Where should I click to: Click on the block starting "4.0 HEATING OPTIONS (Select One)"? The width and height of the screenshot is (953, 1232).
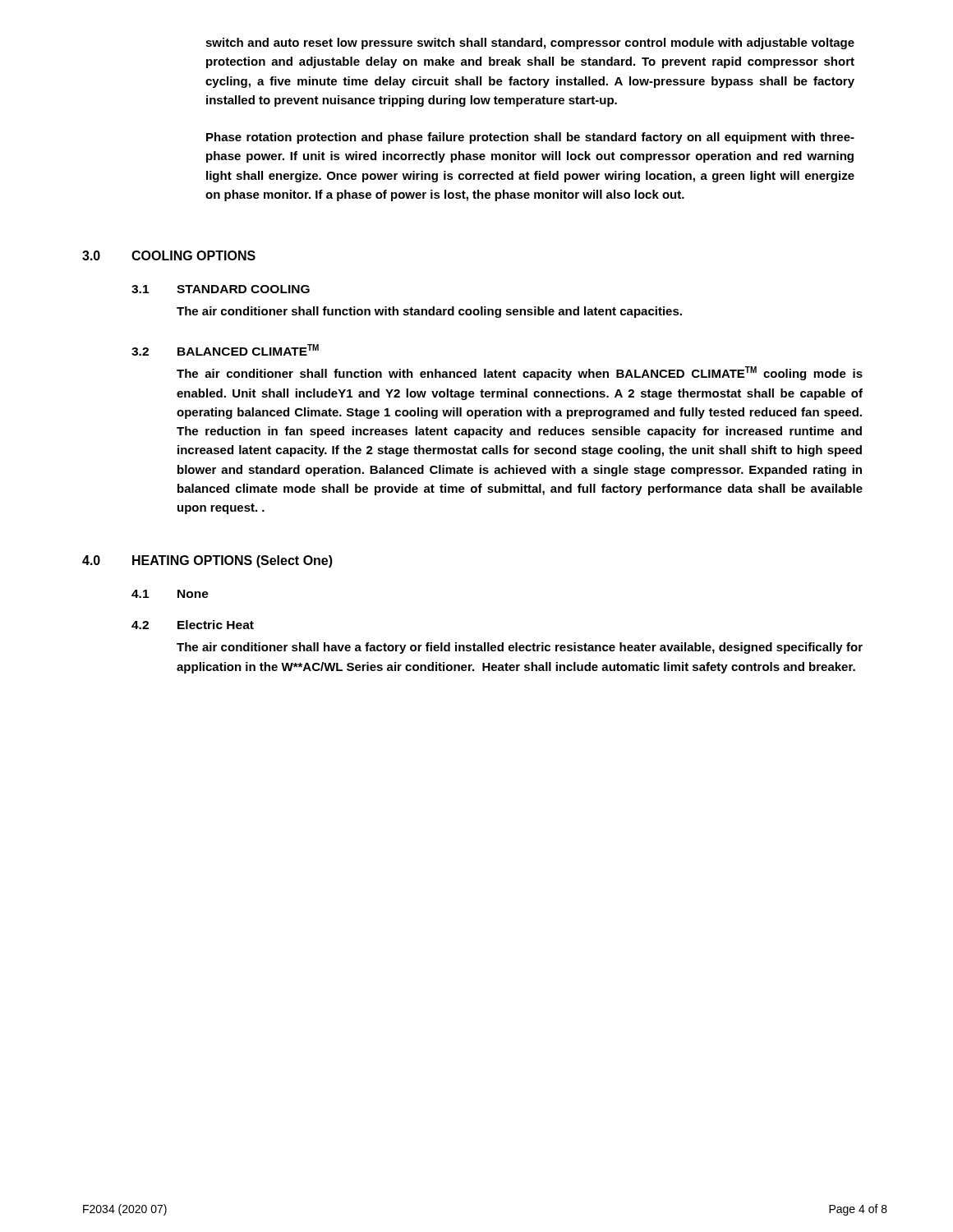coord(207,561)
